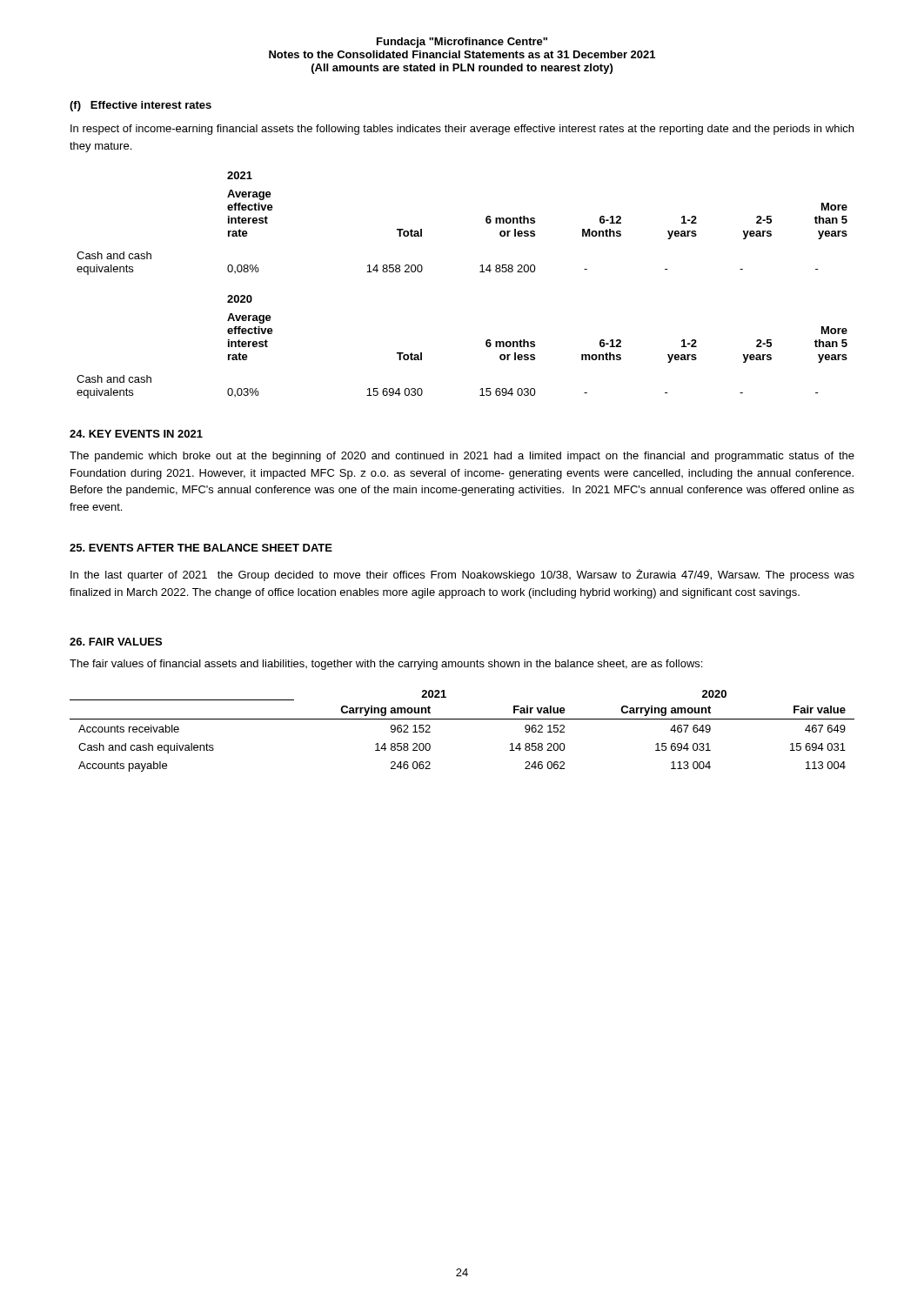Locate the text block that reads "The fair values of"
The height and width of the screenshot is (1305, 924).
[386, 663]
